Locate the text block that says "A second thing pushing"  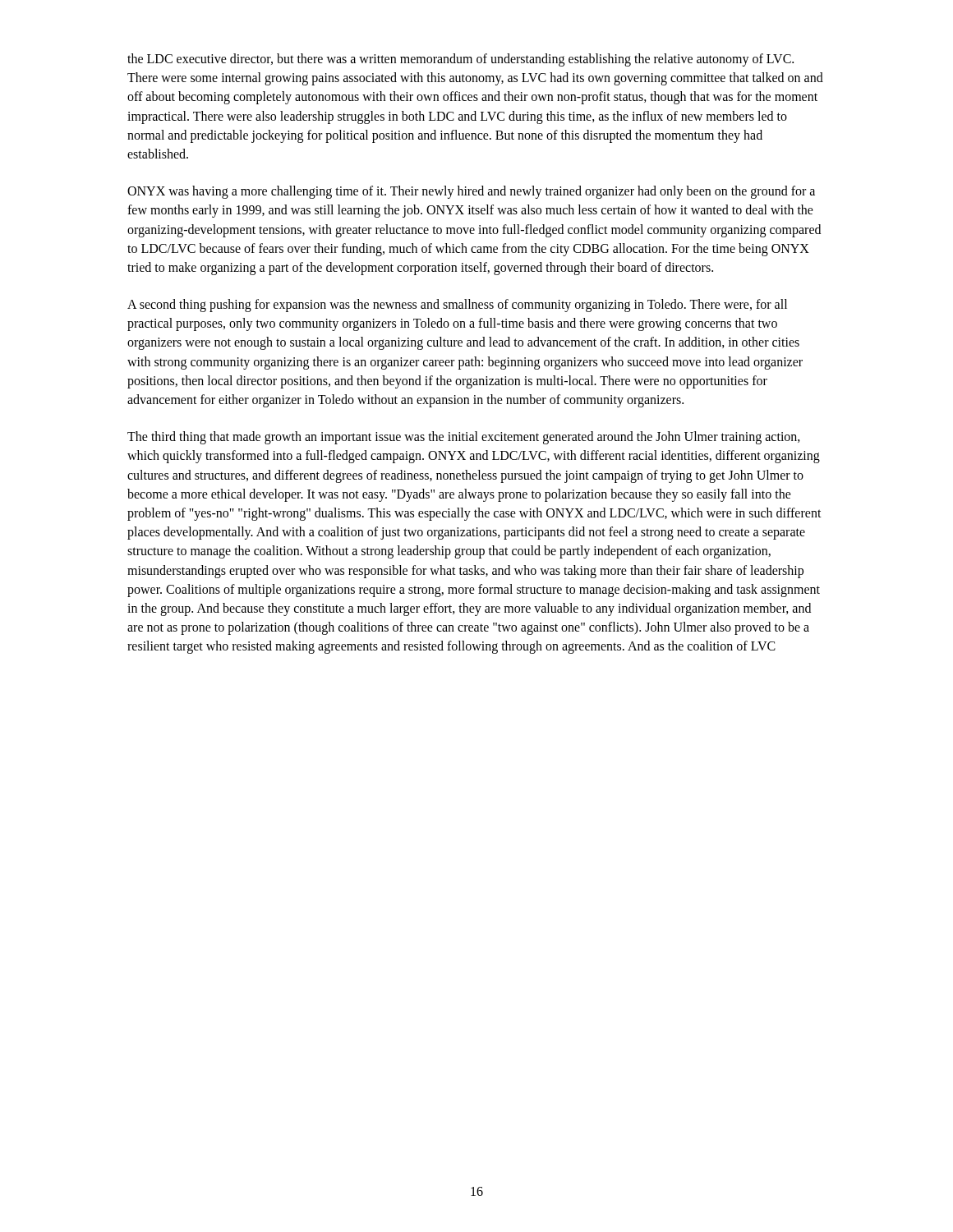(x=465, y=352)
